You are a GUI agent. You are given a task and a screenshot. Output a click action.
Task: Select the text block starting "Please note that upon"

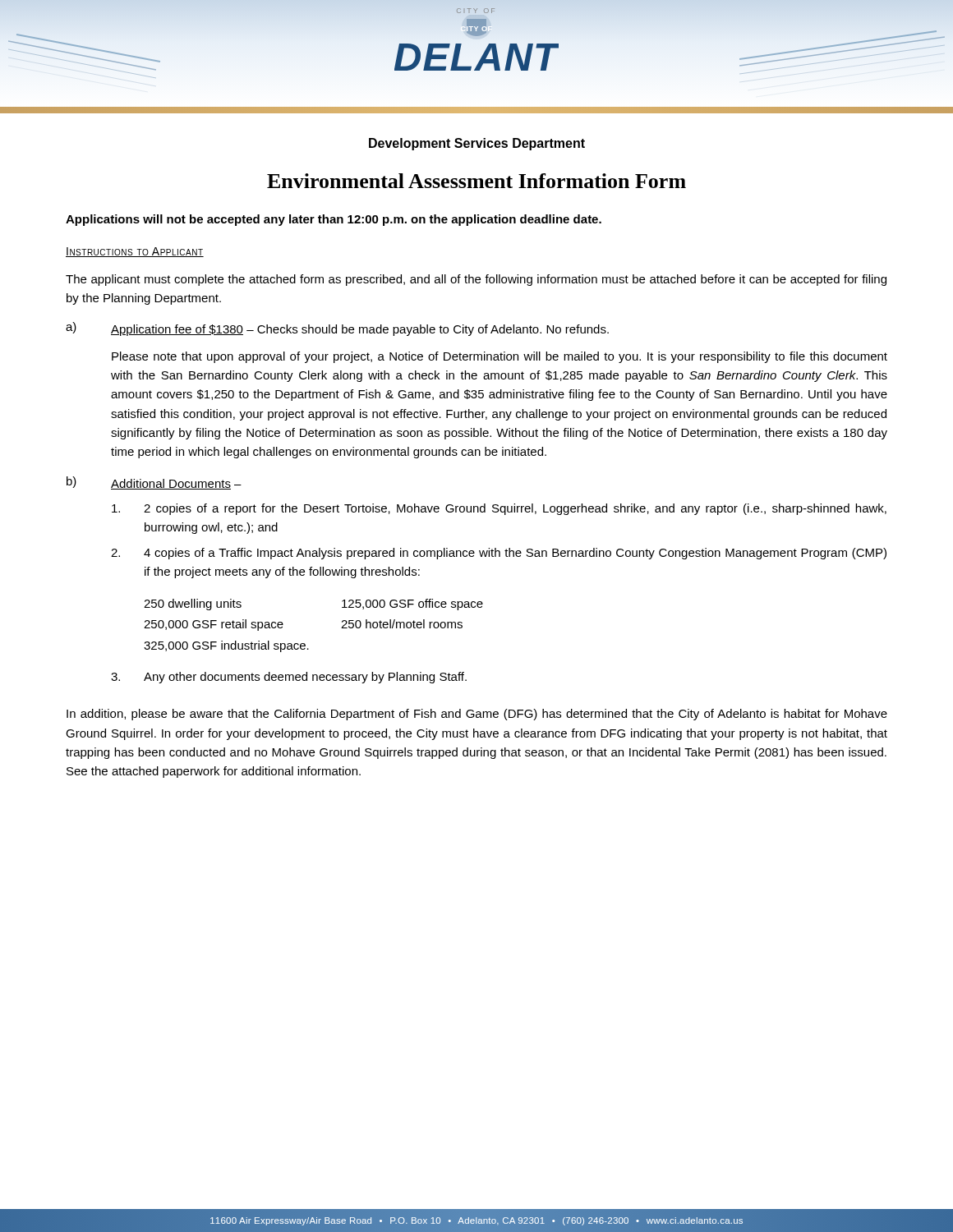point(499,404)
